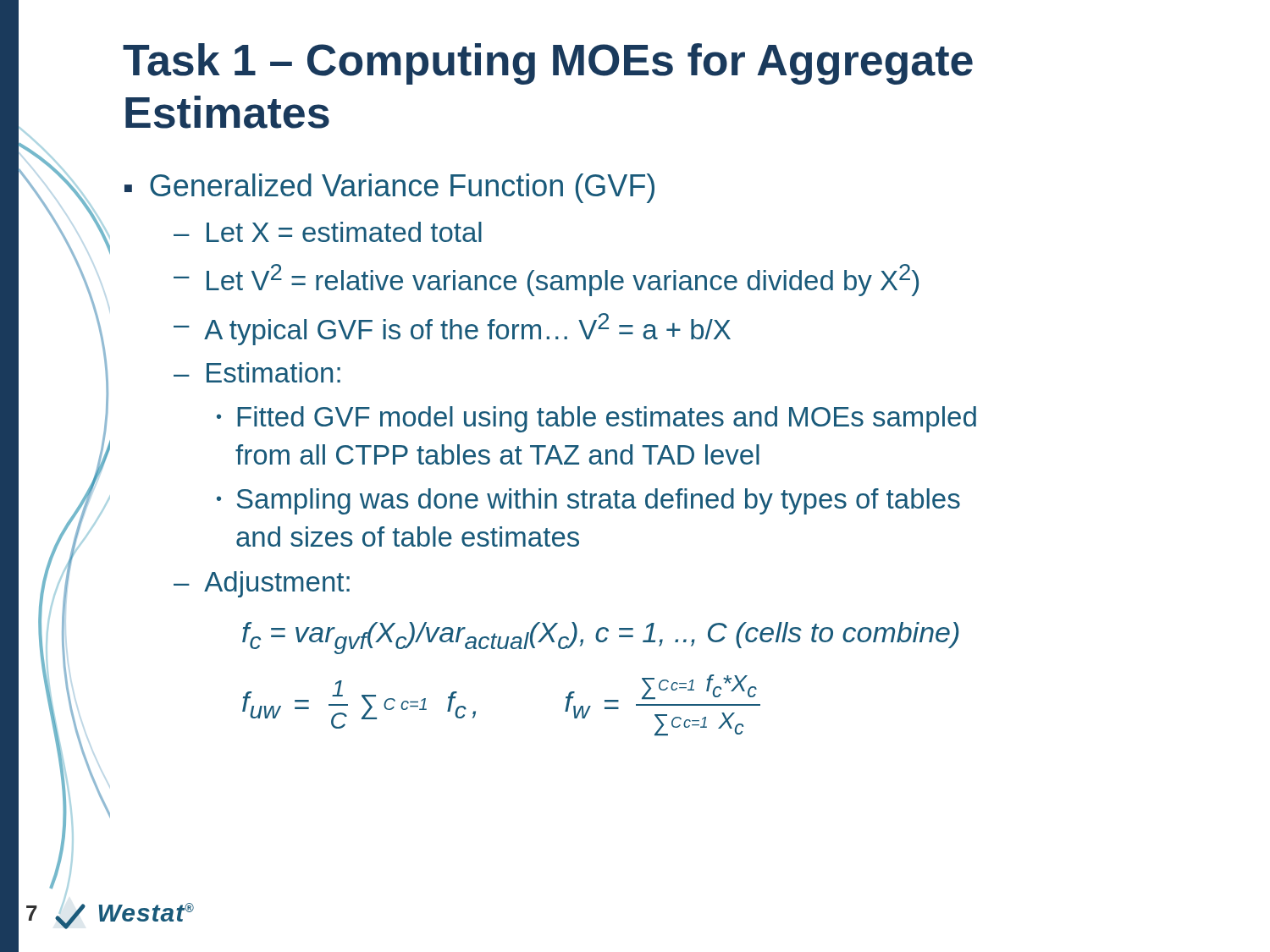Locate the text block starting "– Let V2 = relative variance (sample variance"

tap(547, 279)
